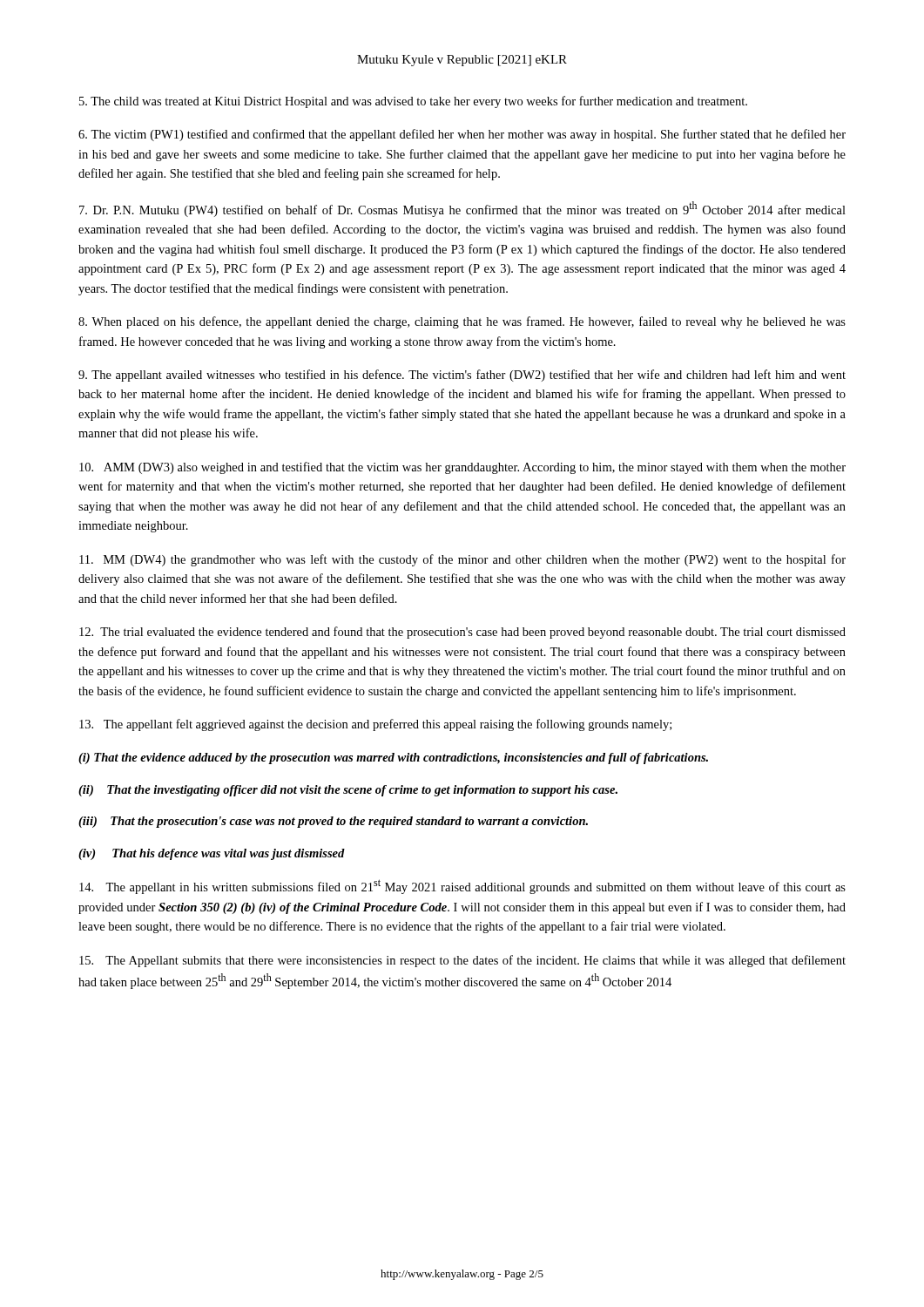Image resolution: width=924 pixels, height=1307 pixels.
Task: Point to the region starting "When placed on"
Action: click(462, 331)
